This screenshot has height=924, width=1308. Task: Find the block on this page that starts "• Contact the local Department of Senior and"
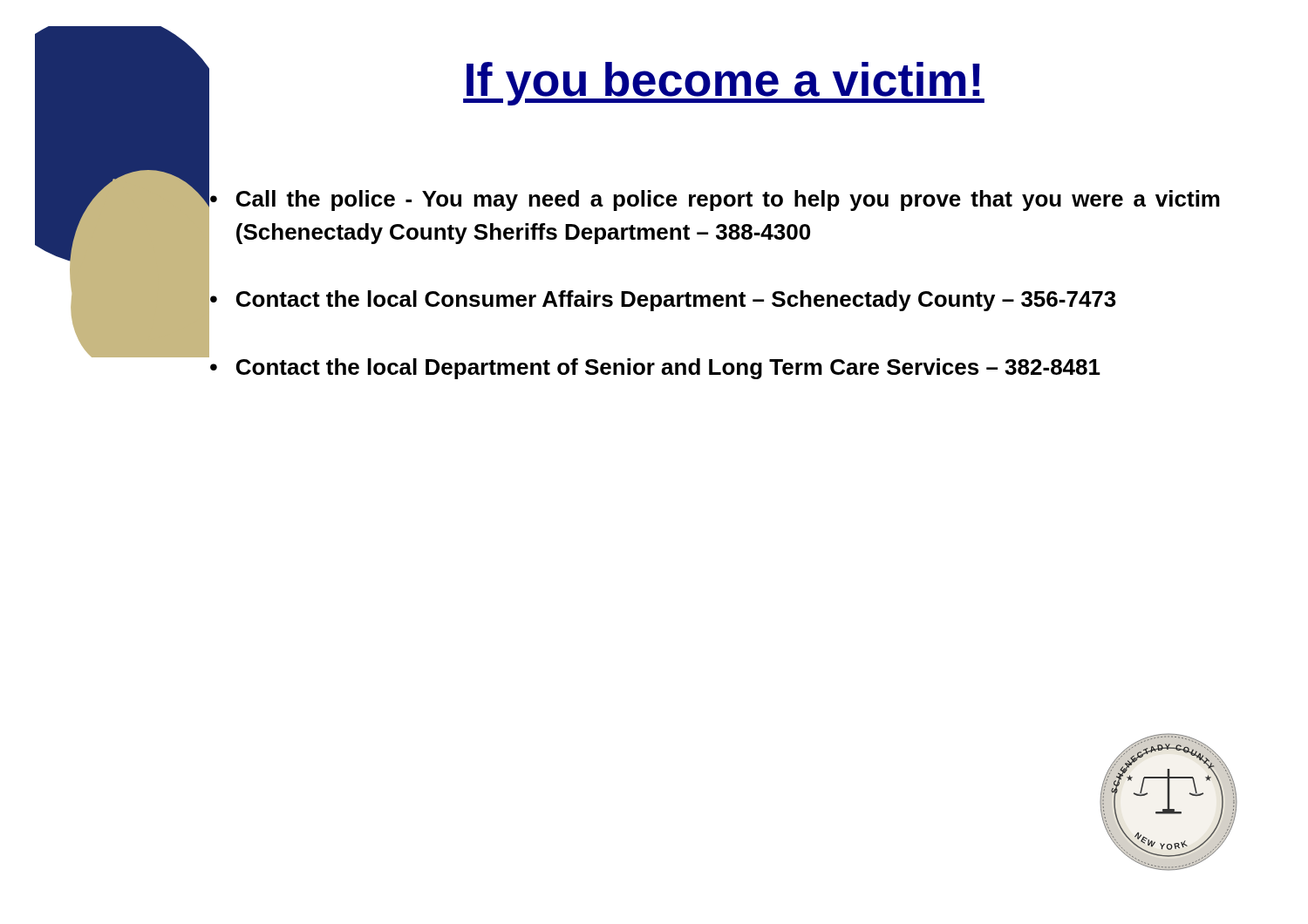(x=655, y=368)
